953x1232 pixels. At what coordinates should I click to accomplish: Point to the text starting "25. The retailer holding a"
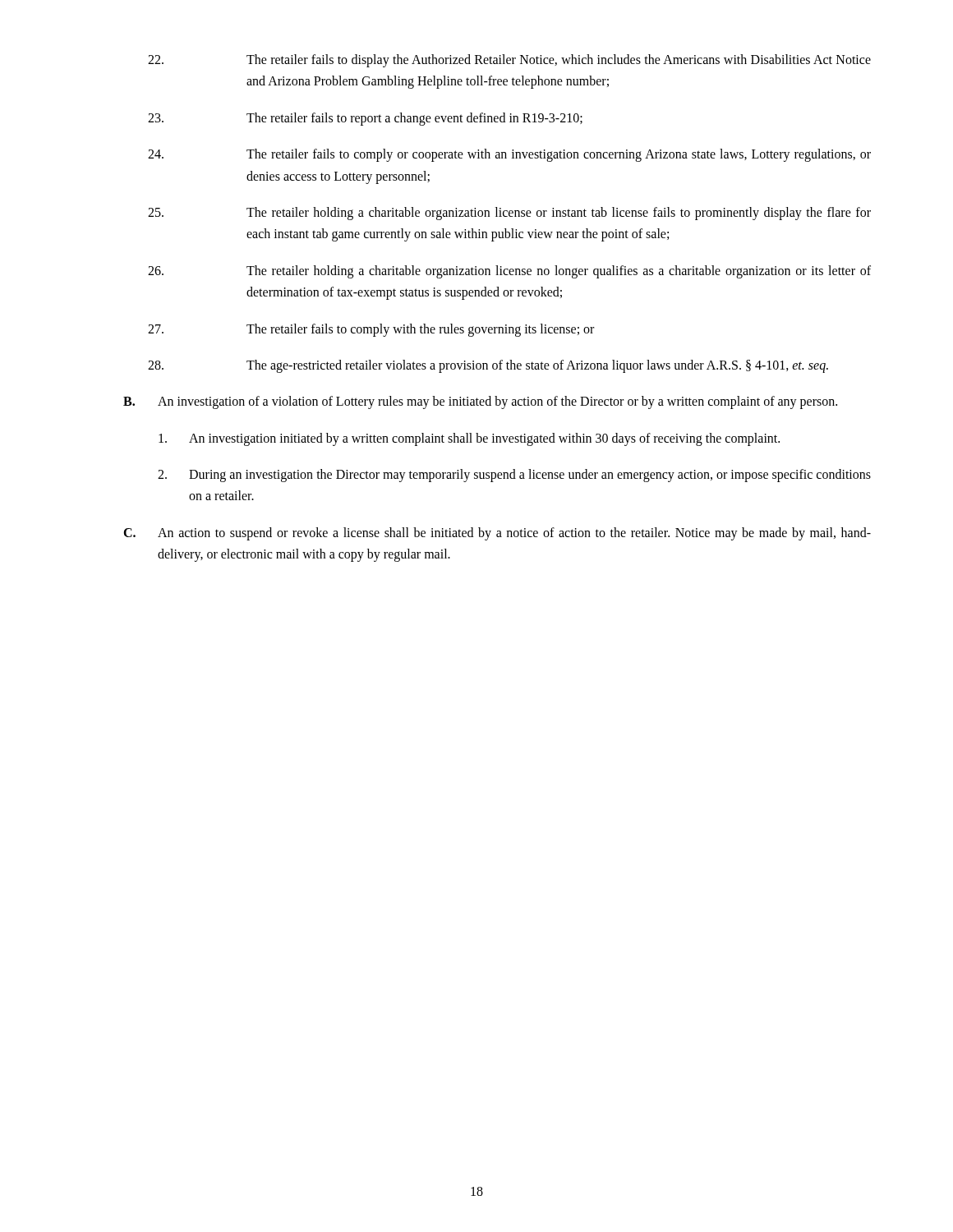497,224
